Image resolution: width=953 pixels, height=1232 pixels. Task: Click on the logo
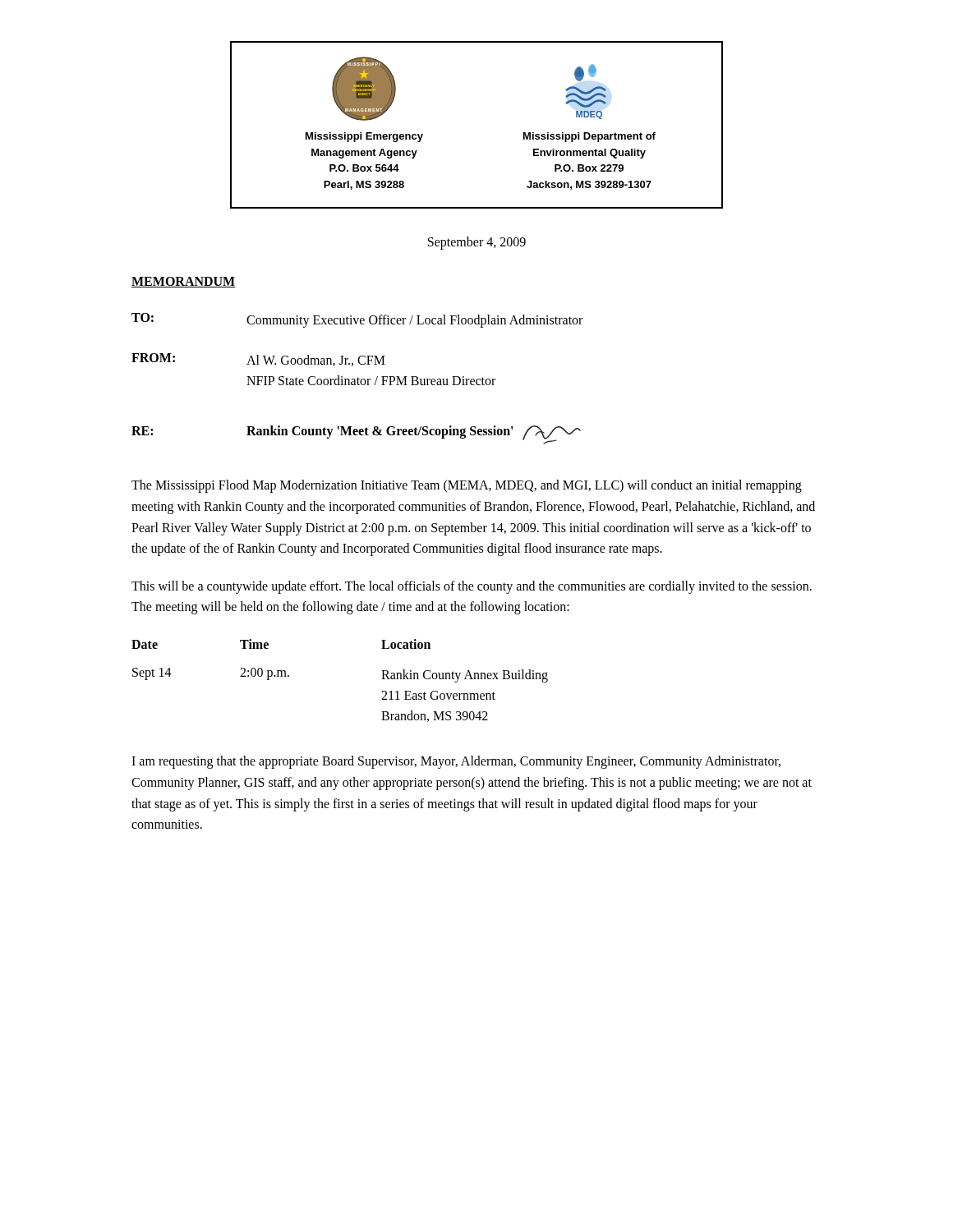point(476,125)
